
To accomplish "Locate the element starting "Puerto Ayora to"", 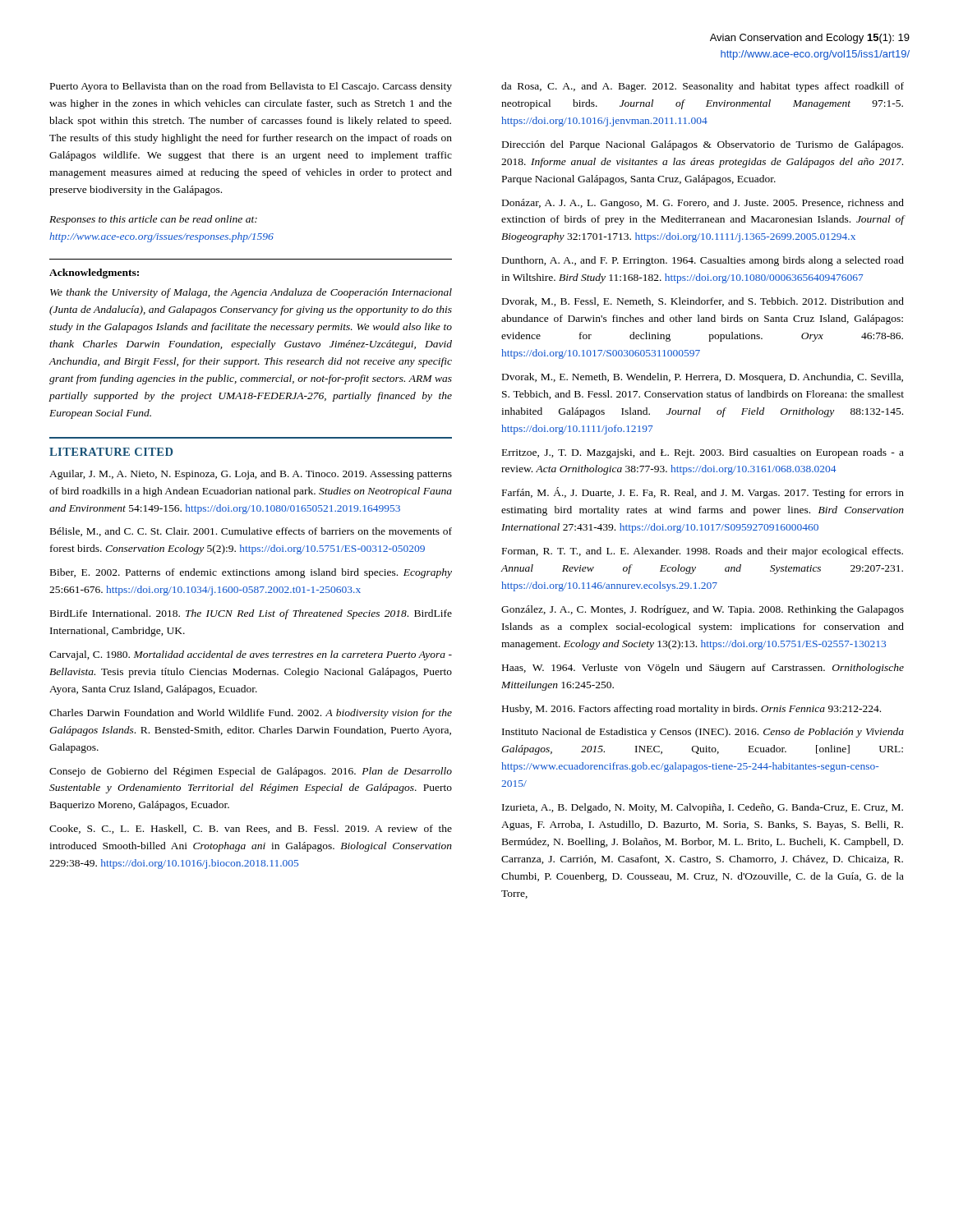I will [251, 137].
